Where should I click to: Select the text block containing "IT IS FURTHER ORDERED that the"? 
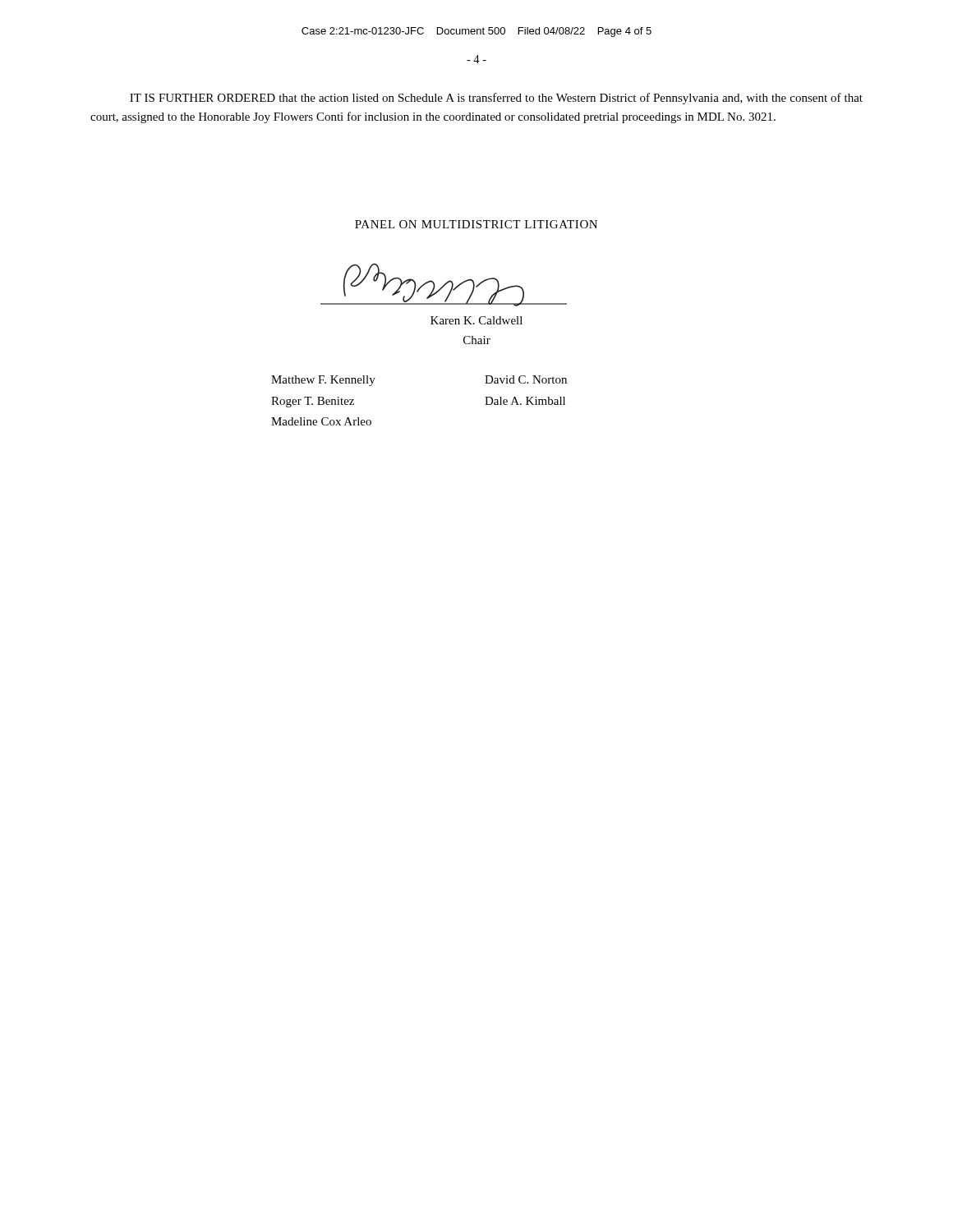tap(476, 107)
